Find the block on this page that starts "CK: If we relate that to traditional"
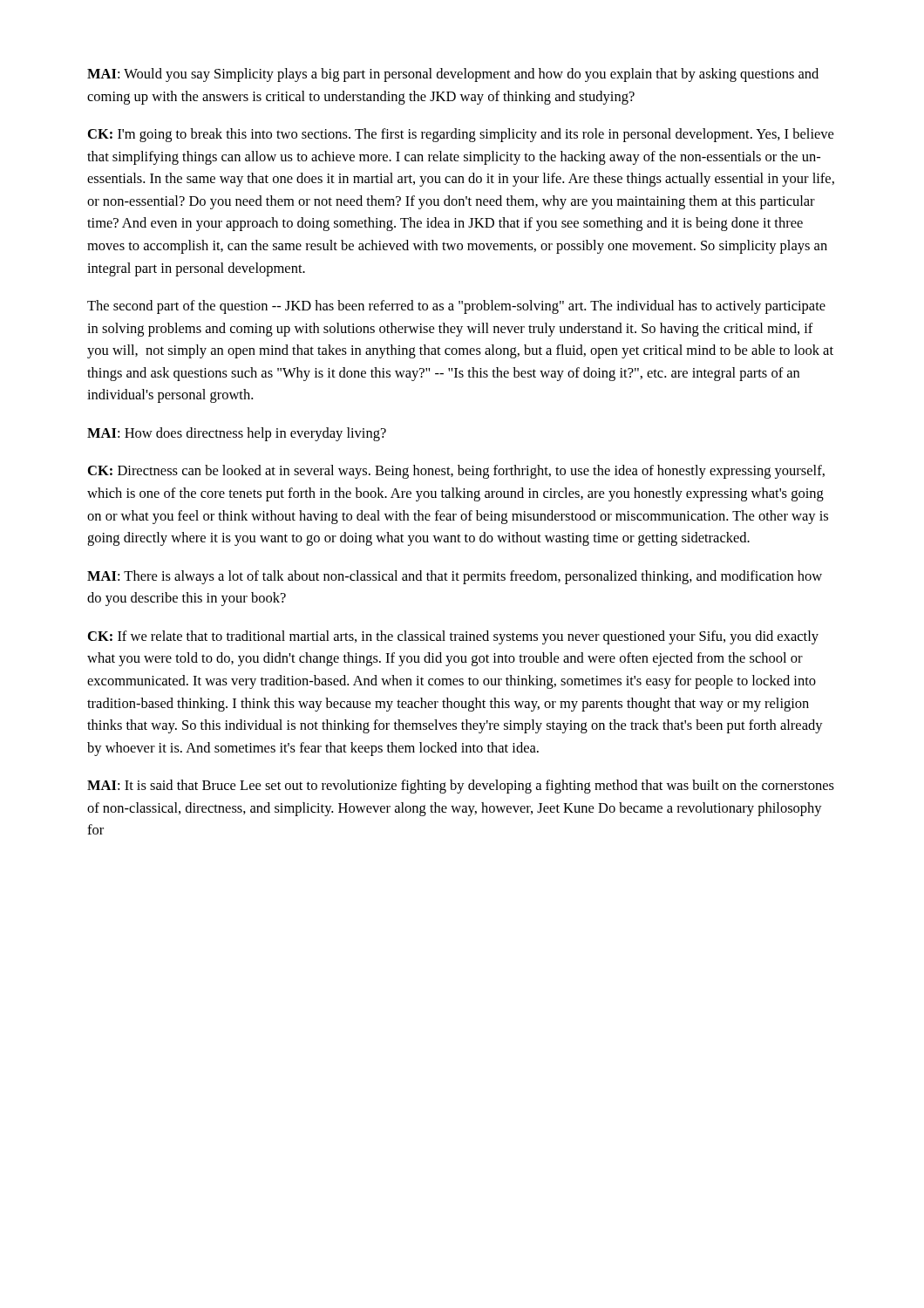The width and height of the screenshot is (924, 1308). click(x=455, y=692)
